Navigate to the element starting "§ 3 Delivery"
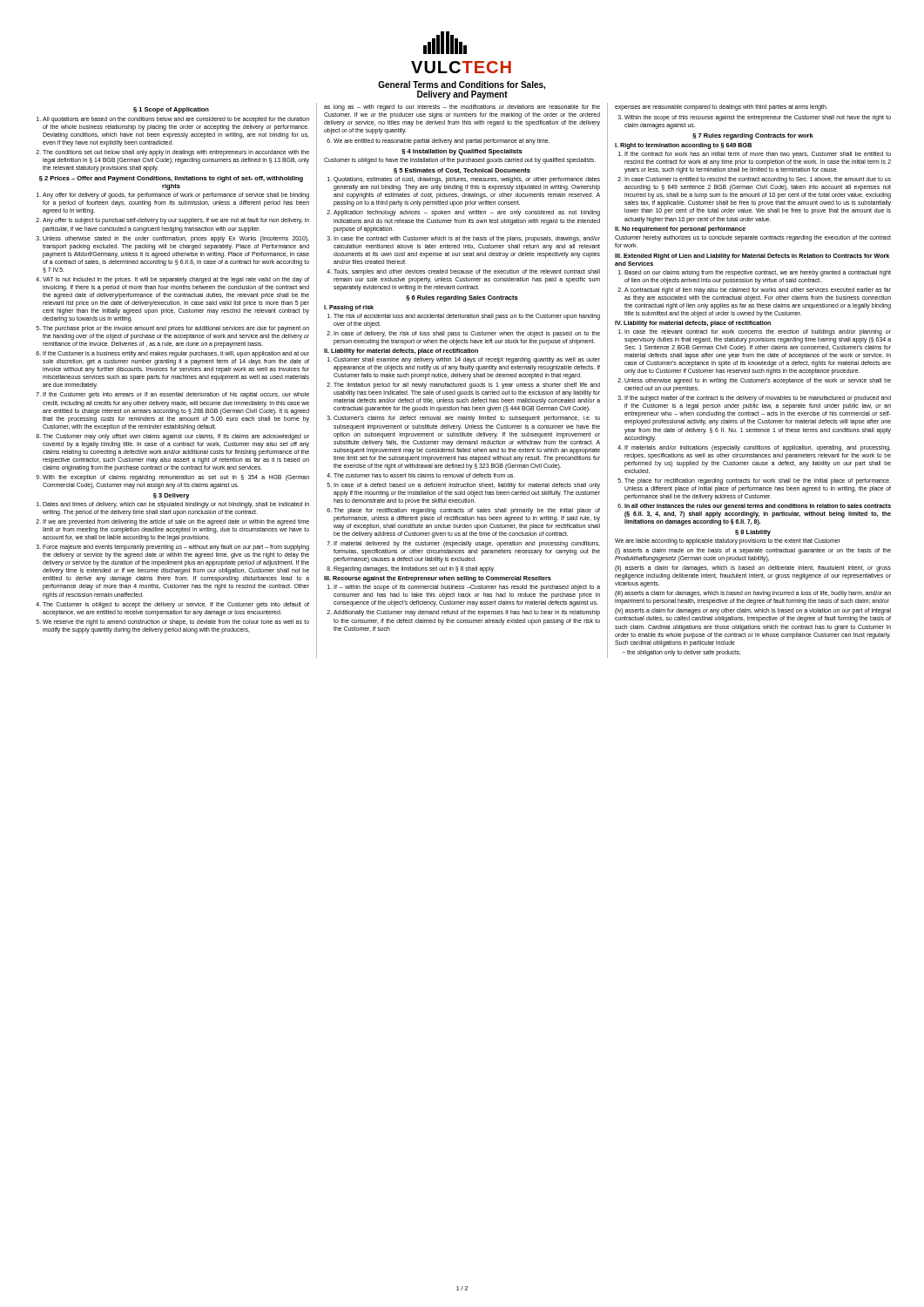The image size is (924, 1307). pos(171,495)
